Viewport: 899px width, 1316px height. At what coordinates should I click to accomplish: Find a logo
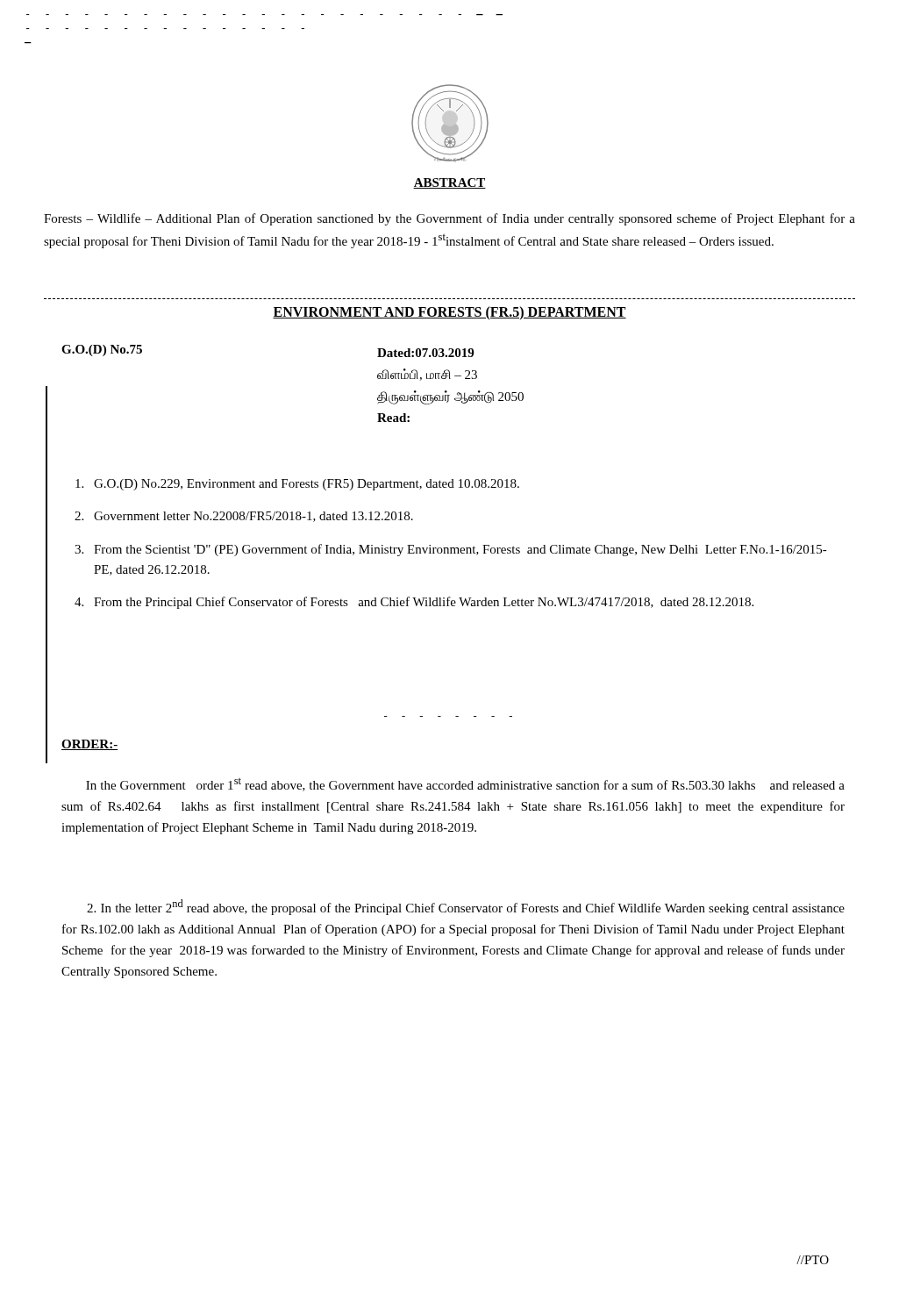click(x=450, y=125)
